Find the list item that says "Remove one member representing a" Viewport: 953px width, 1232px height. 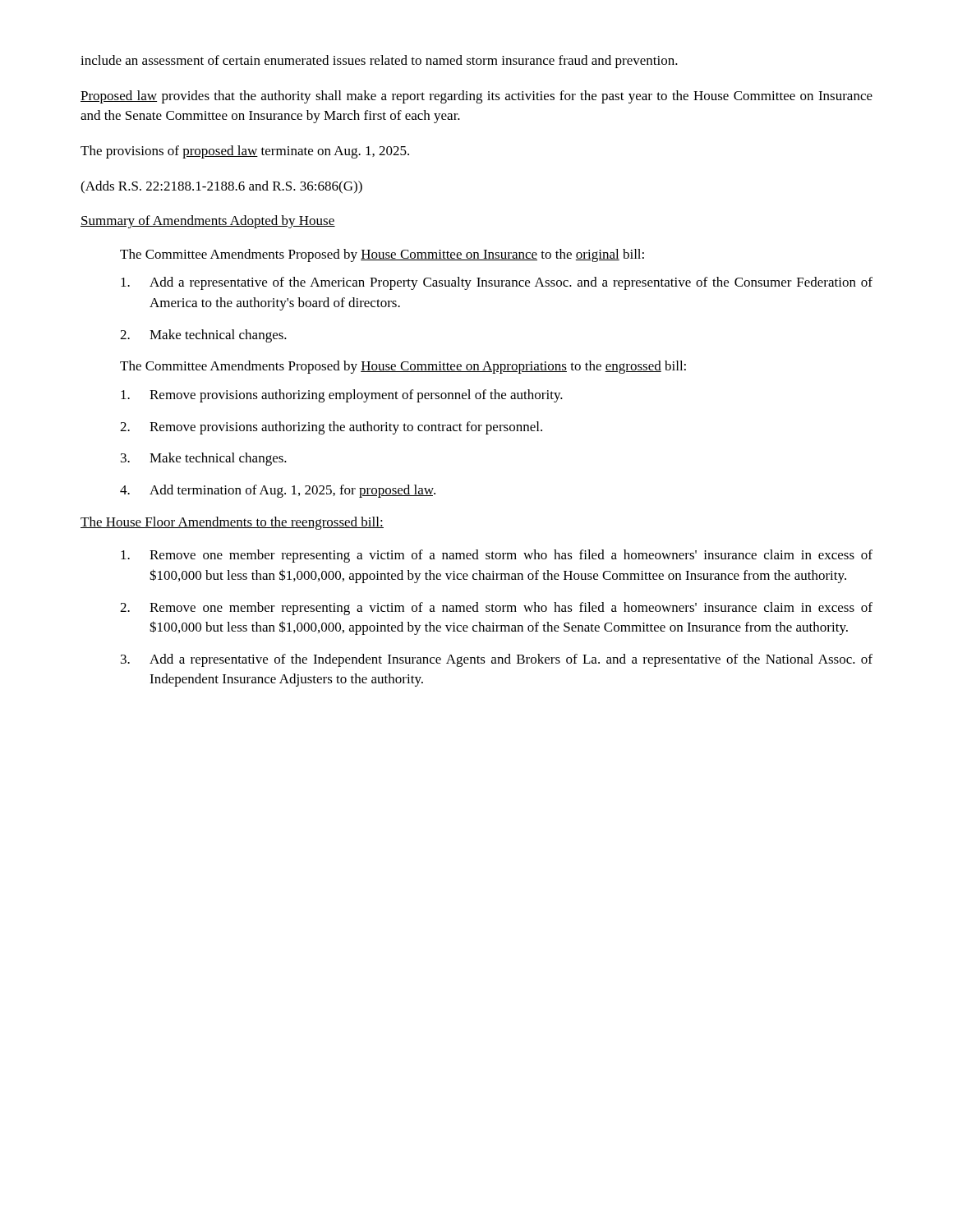point(496,566)
